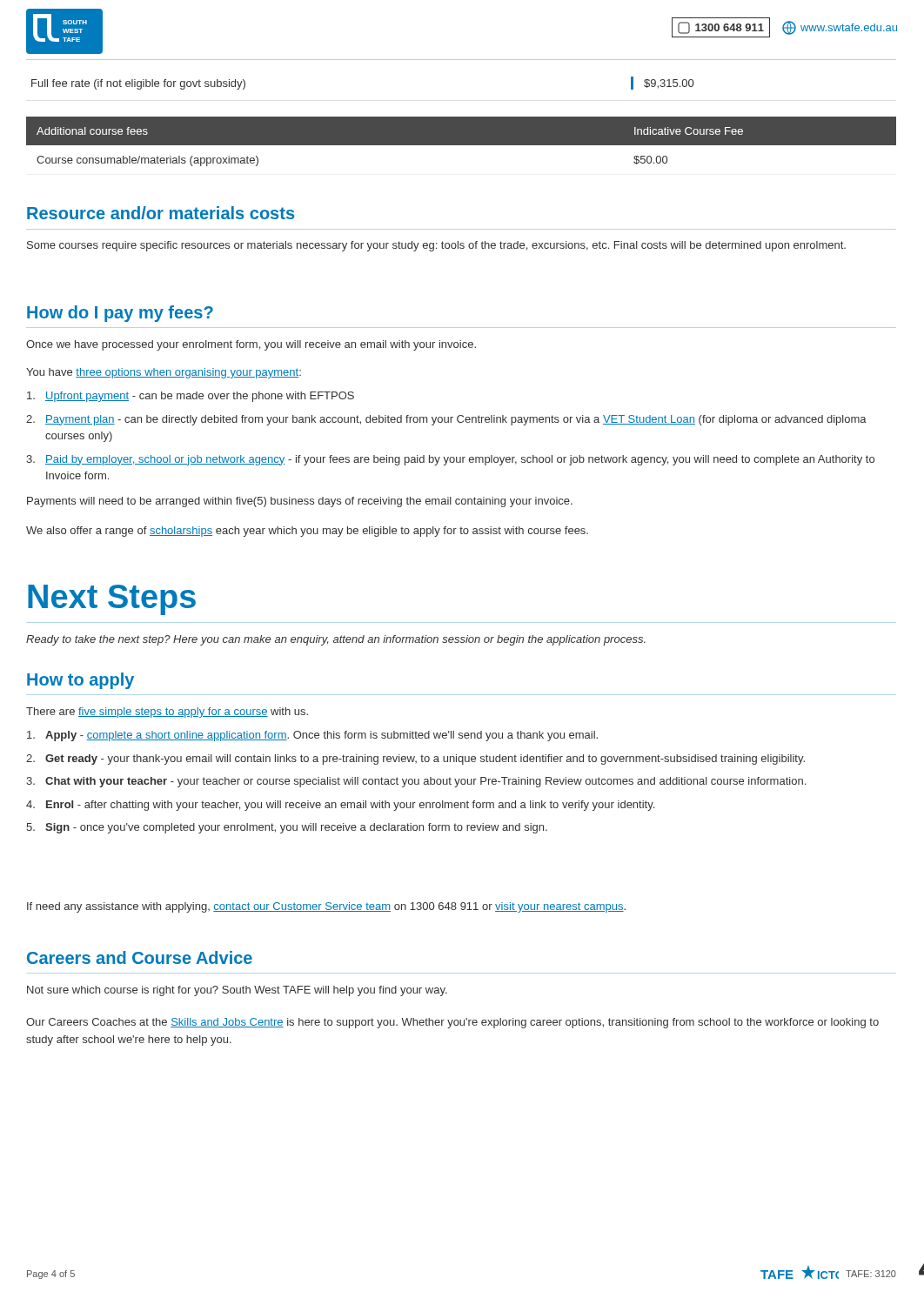Point to the text starting "How to apply"

tap(80, 679)
